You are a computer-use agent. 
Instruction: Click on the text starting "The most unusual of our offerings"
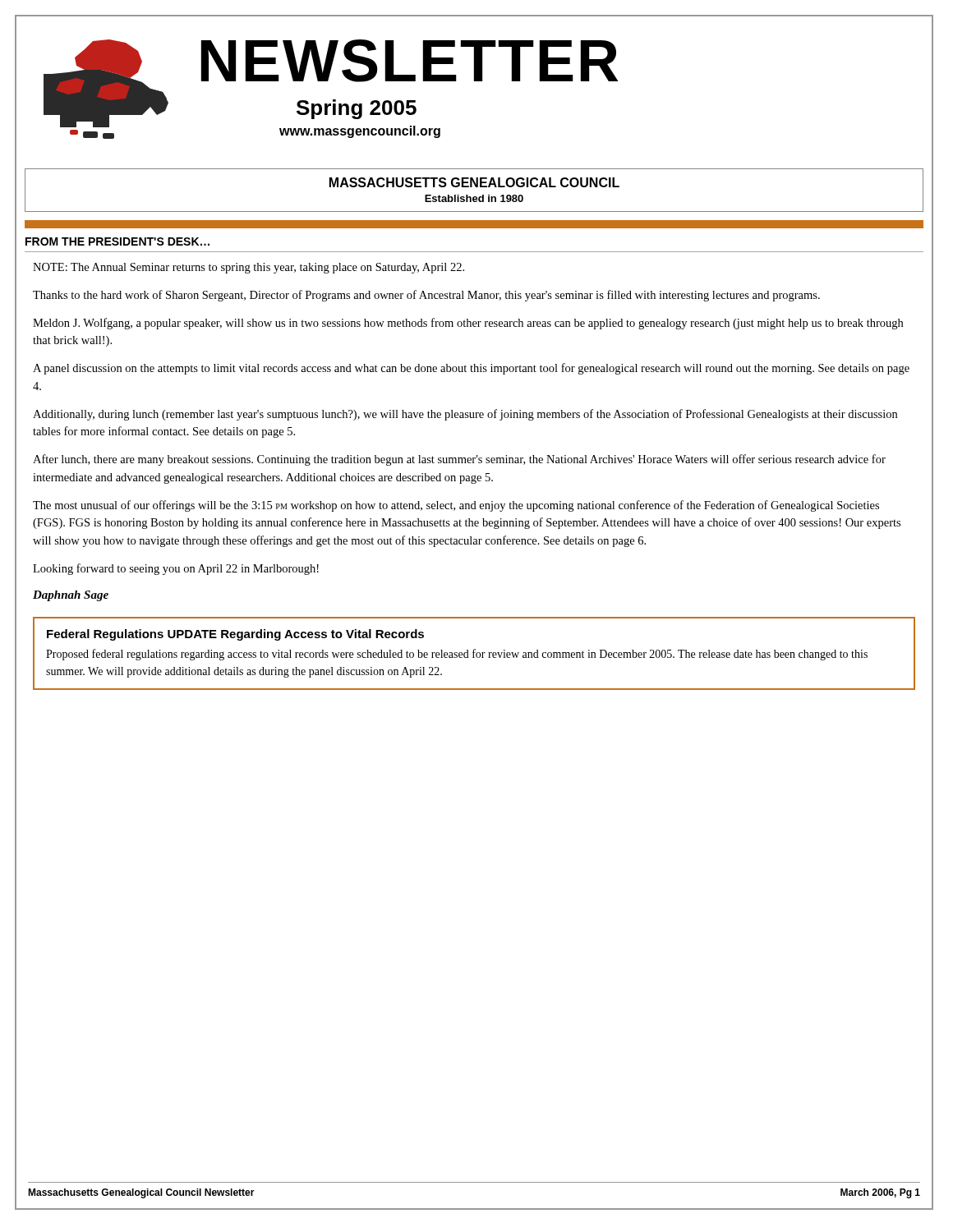[x=467, y=523]
